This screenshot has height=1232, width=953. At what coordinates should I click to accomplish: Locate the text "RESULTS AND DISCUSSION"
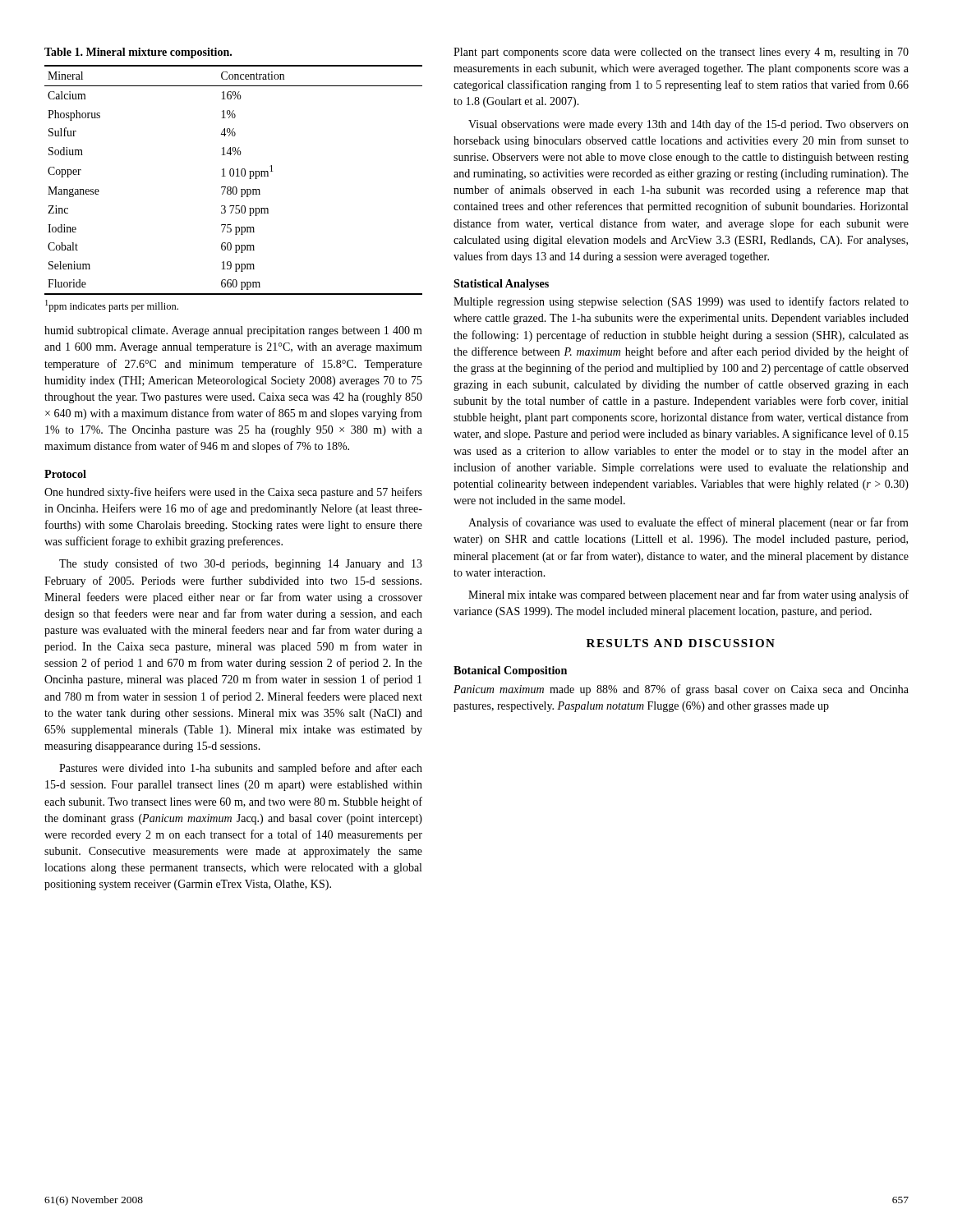coord(681,643)
